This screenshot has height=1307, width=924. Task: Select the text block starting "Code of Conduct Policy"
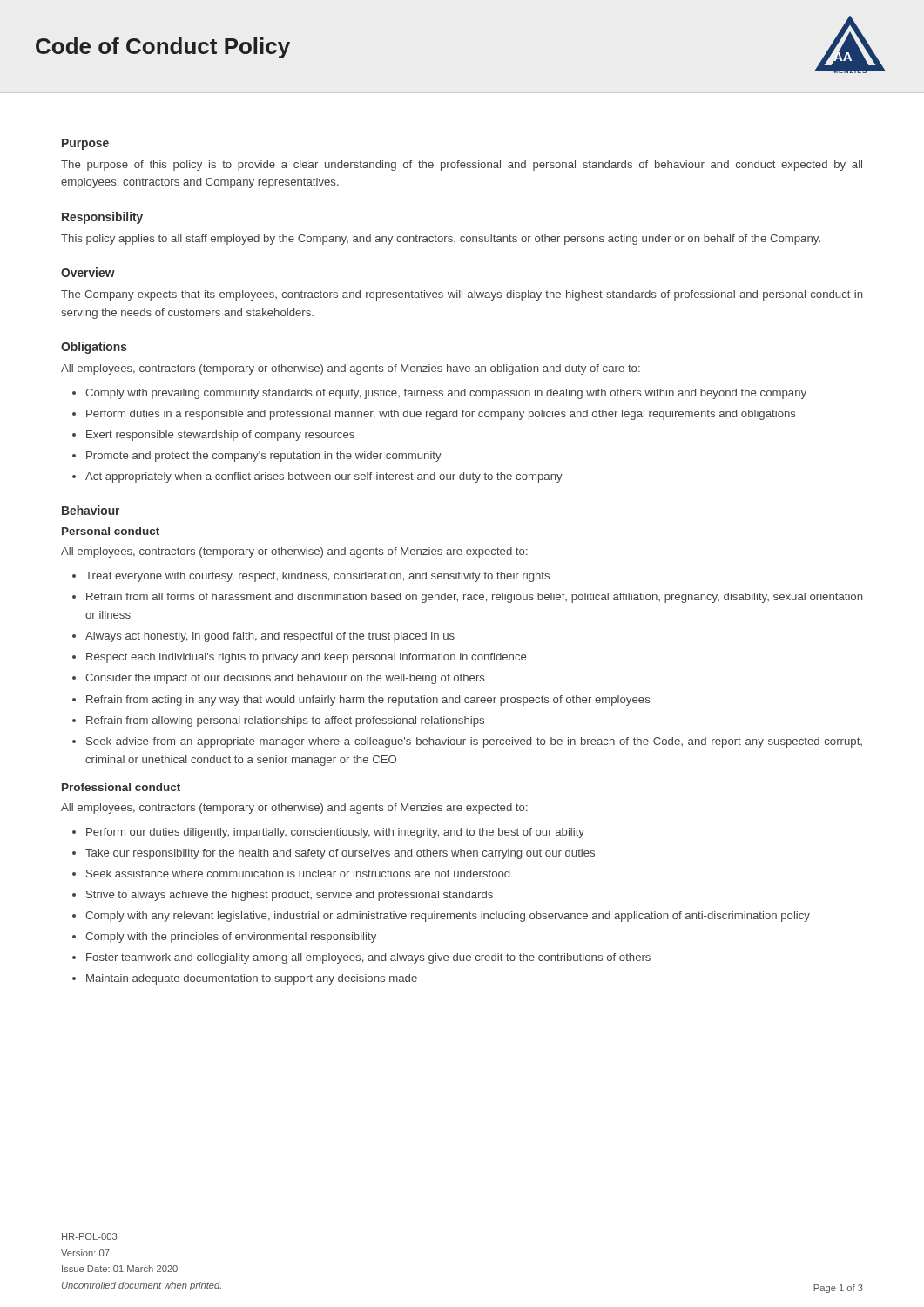(162, 44)
